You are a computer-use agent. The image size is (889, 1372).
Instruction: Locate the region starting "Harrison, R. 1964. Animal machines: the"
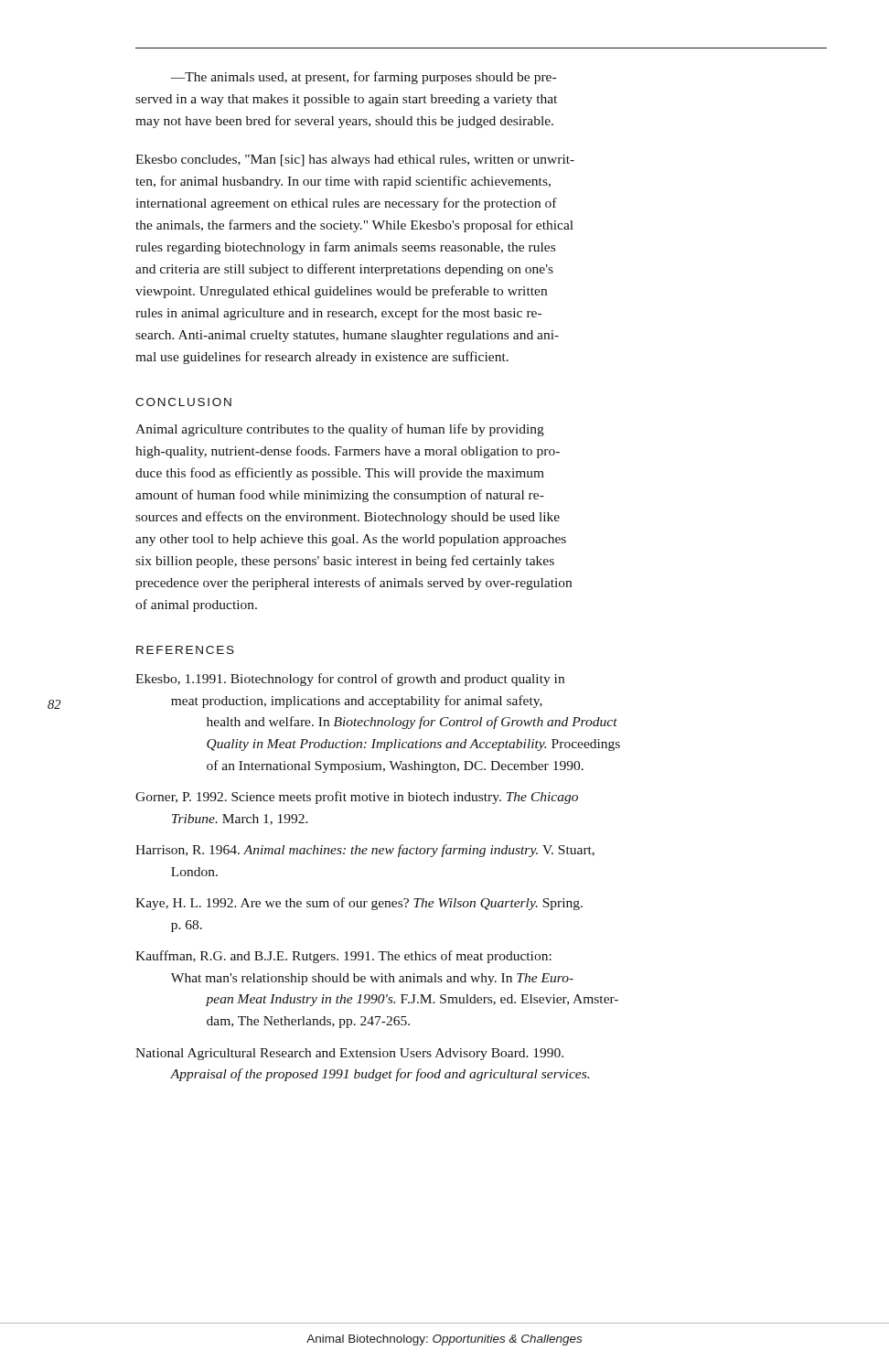(x=365, y=862)
